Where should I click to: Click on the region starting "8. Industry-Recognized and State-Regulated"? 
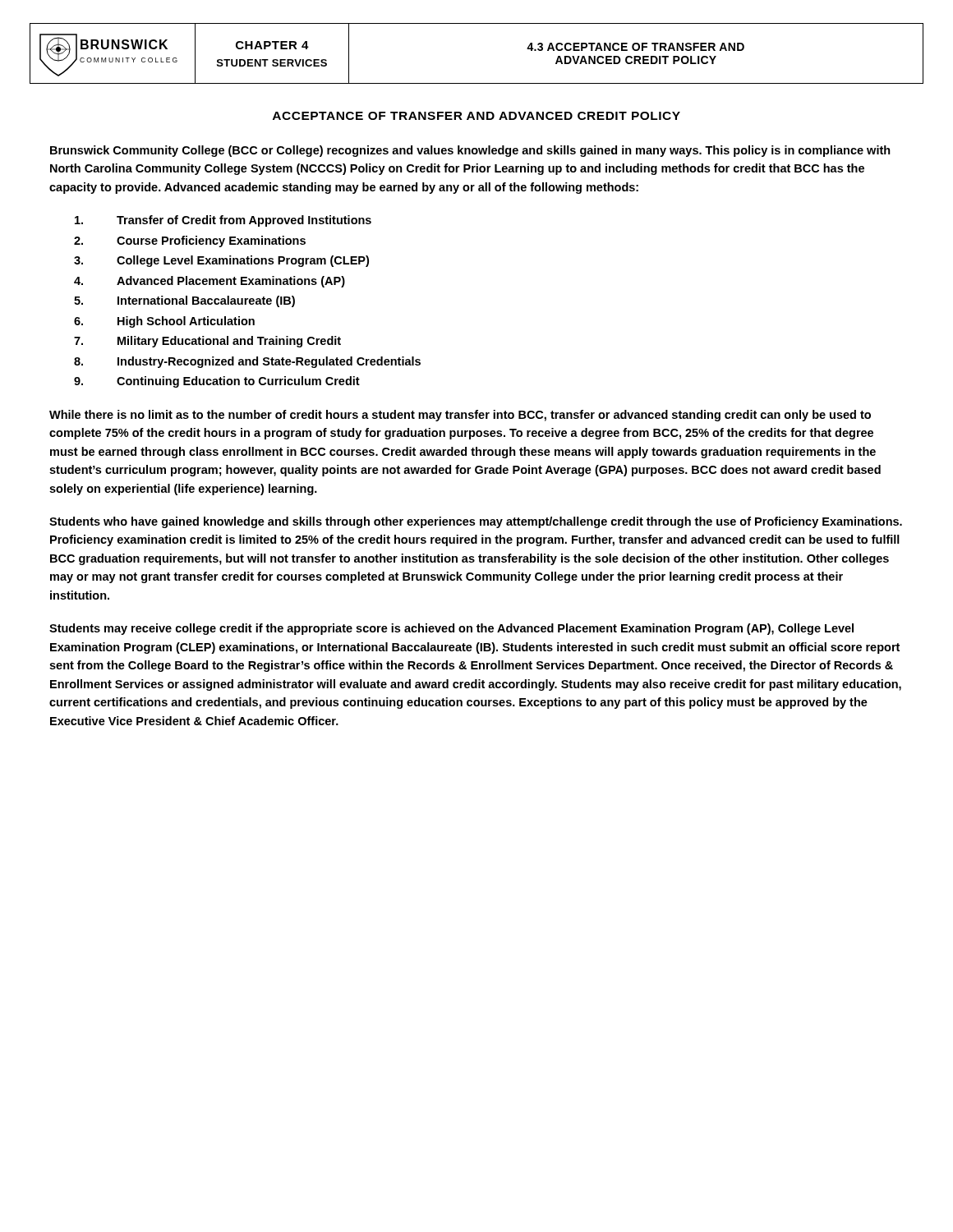pos(247,362)
